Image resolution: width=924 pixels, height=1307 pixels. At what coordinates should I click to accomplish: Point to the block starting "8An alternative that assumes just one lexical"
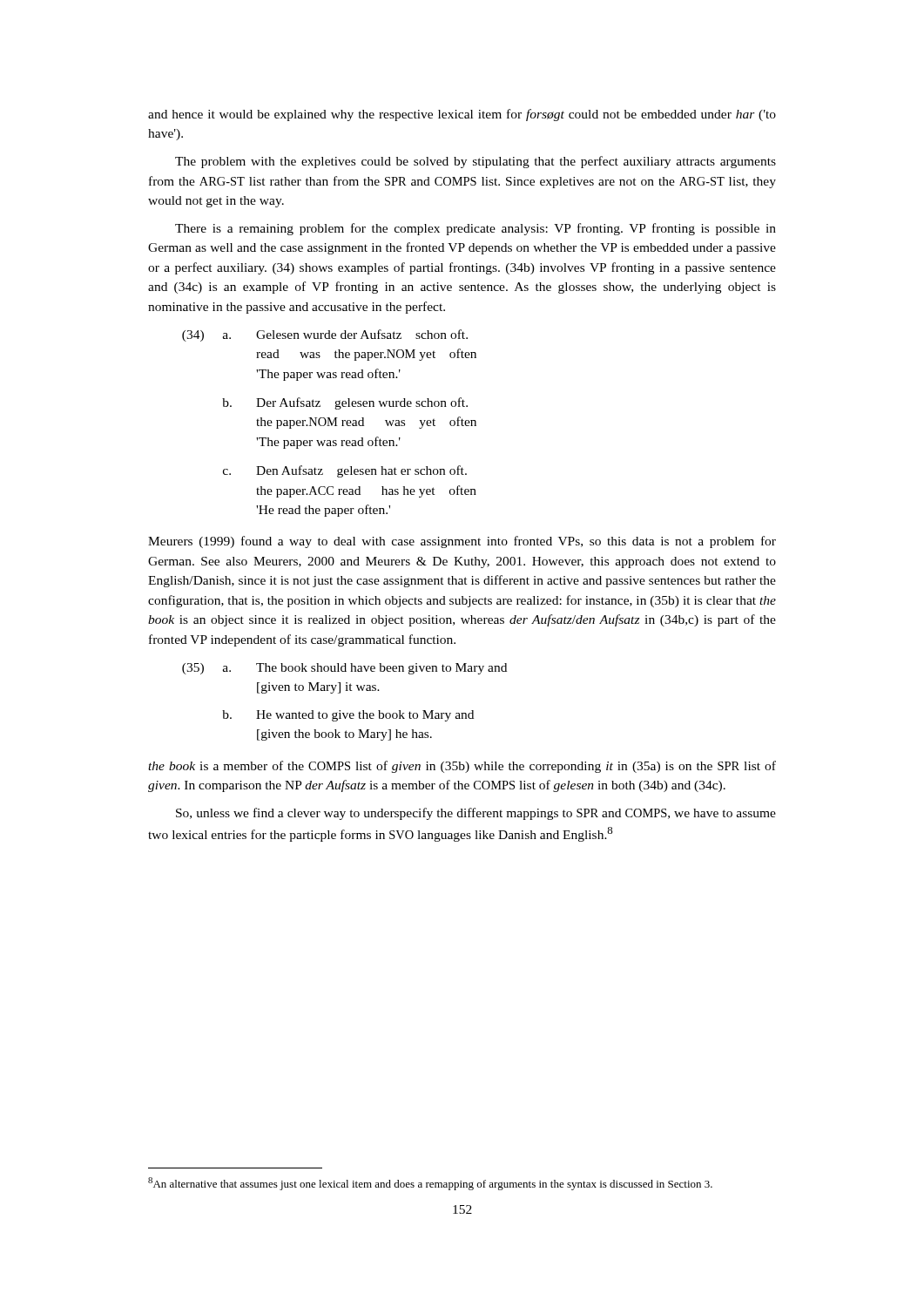[462, 1179]
